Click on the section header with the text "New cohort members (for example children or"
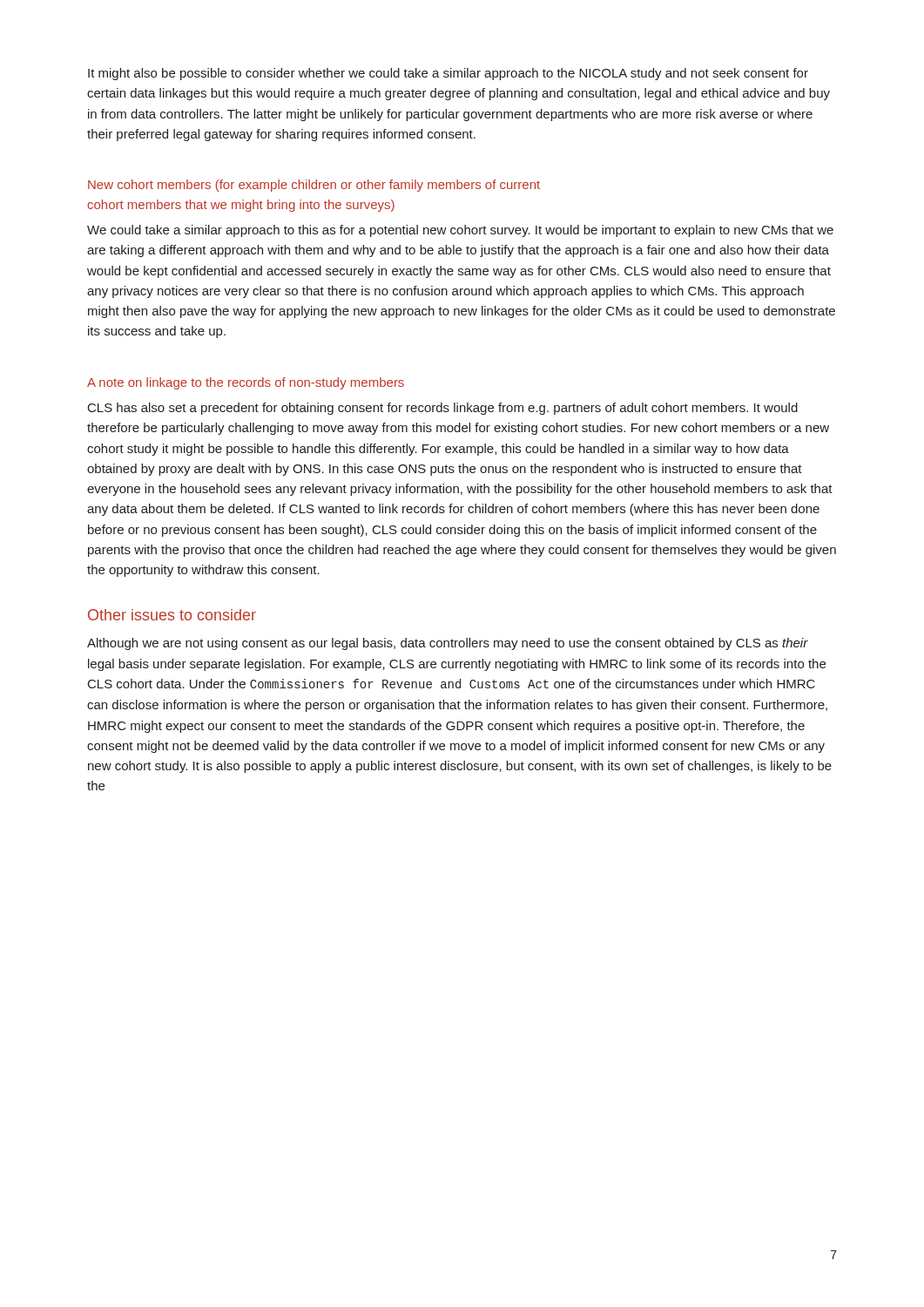 coord(314,194)
